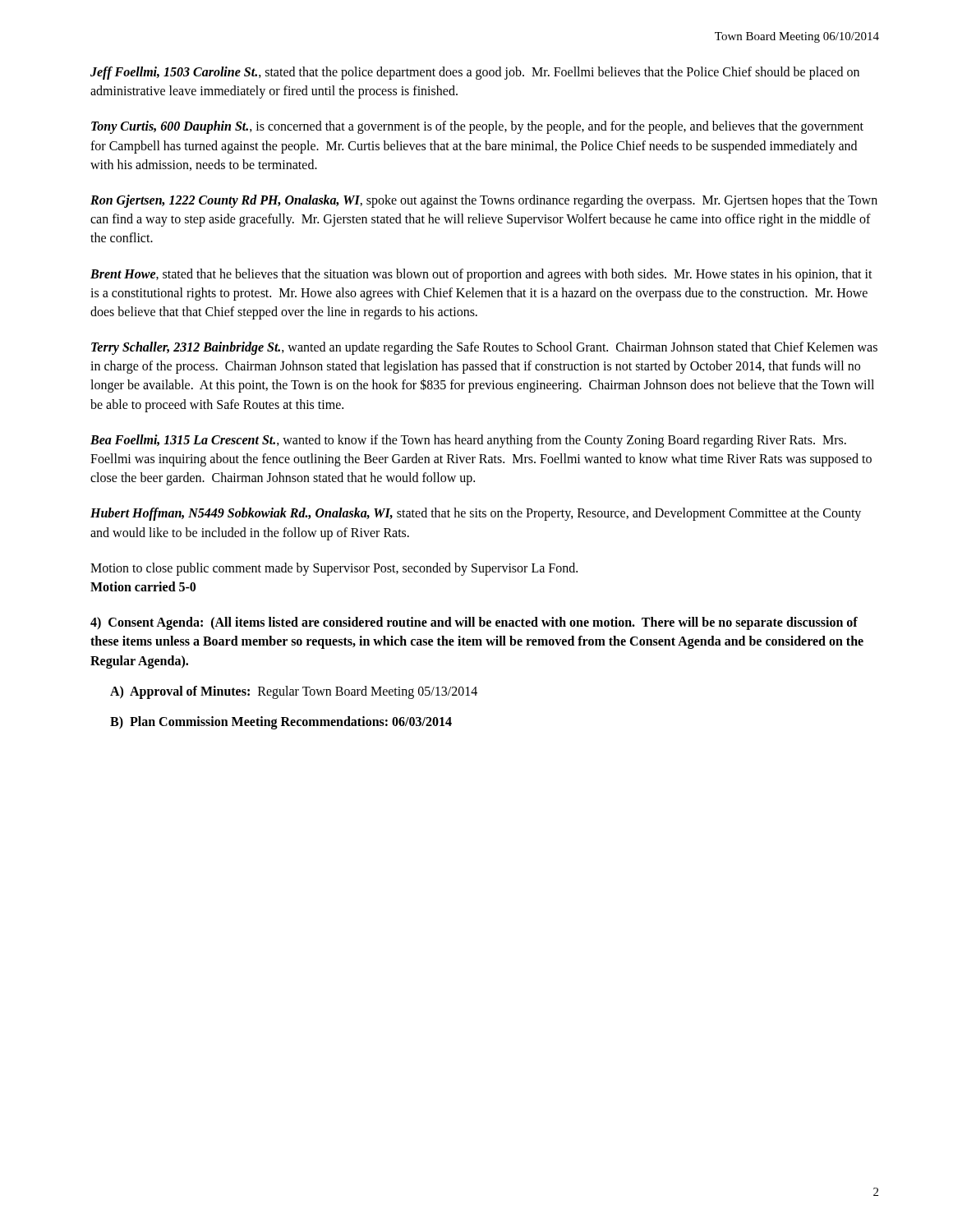Find the block on this page that starts "Tony Curtis, 600 Dauphin St., is concerned"

477,145
